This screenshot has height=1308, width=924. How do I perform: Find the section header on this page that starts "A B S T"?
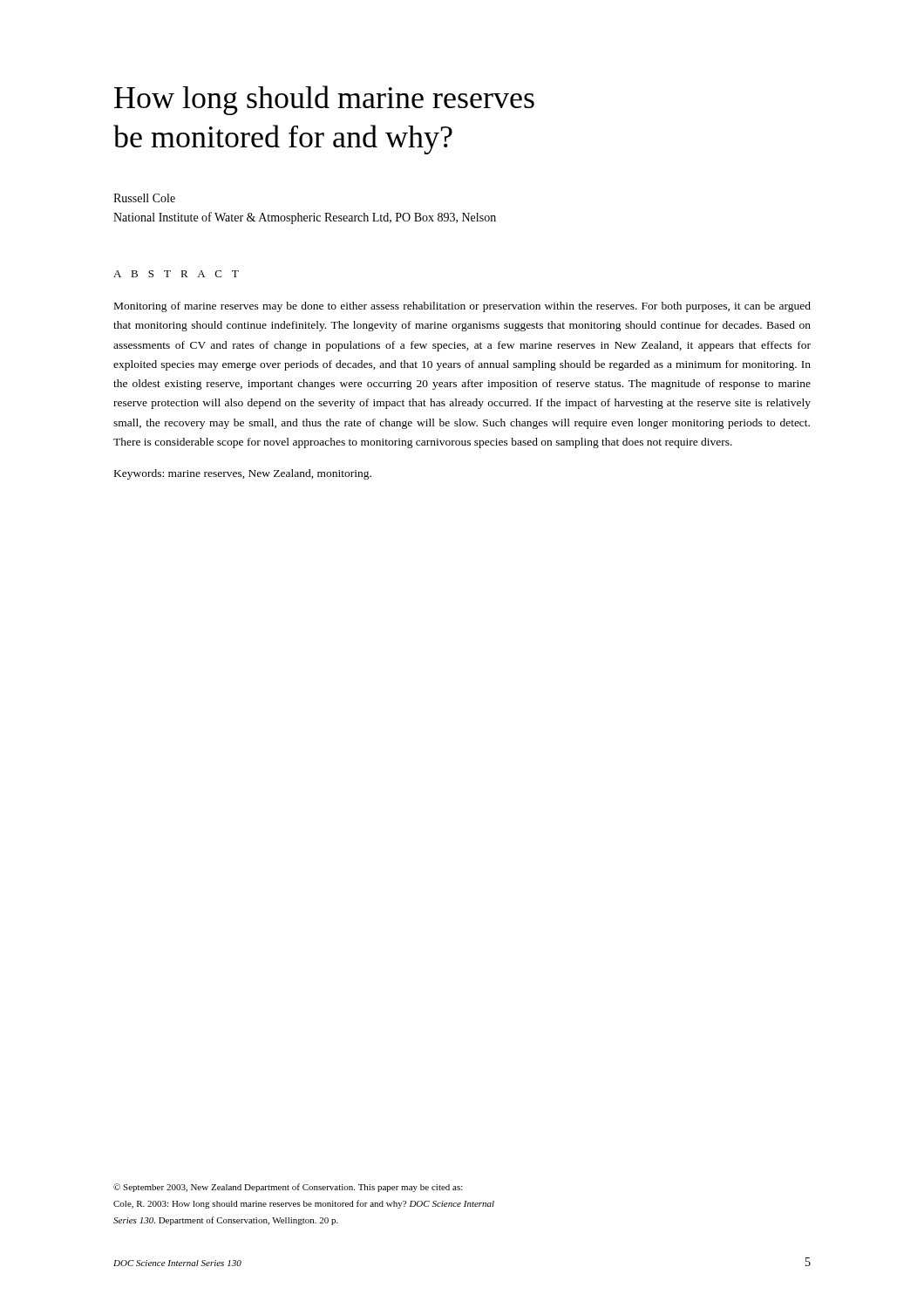[x=117, y=274]
